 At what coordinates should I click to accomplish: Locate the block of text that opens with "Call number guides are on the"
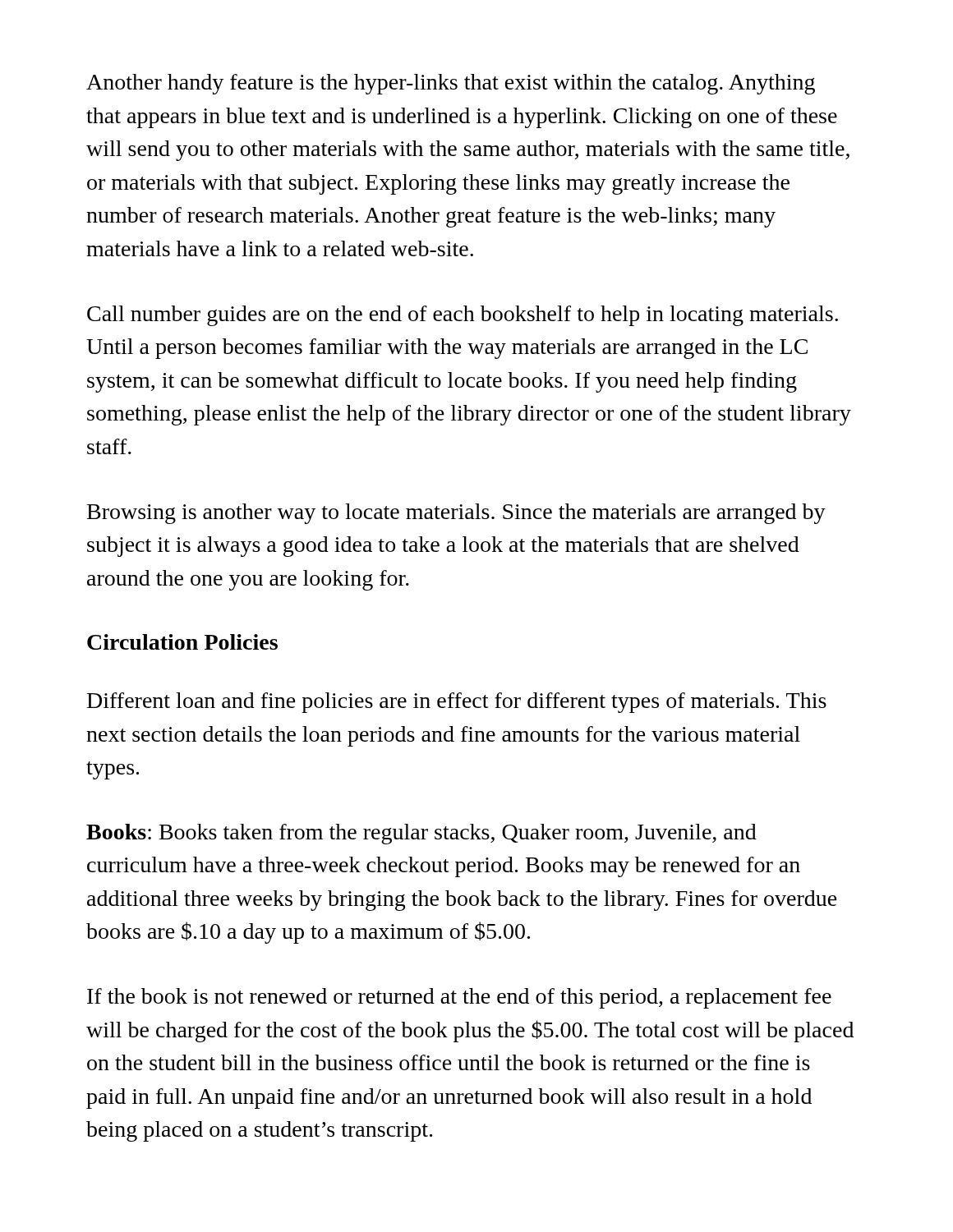click(469, 380)
